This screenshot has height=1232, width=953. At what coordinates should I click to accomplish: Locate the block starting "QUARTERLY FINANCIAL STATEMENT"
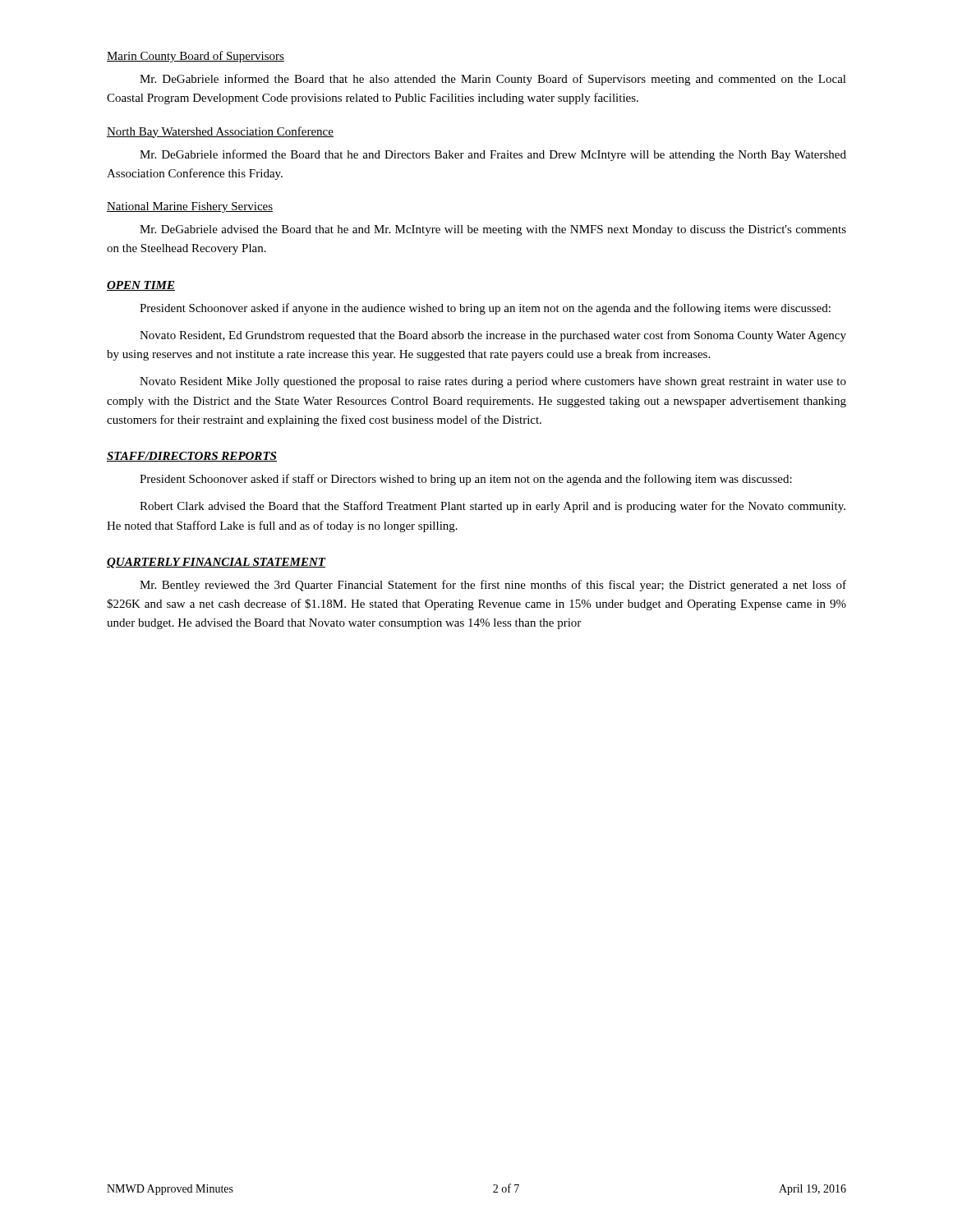pyautogui.click(x=216, y=562)
